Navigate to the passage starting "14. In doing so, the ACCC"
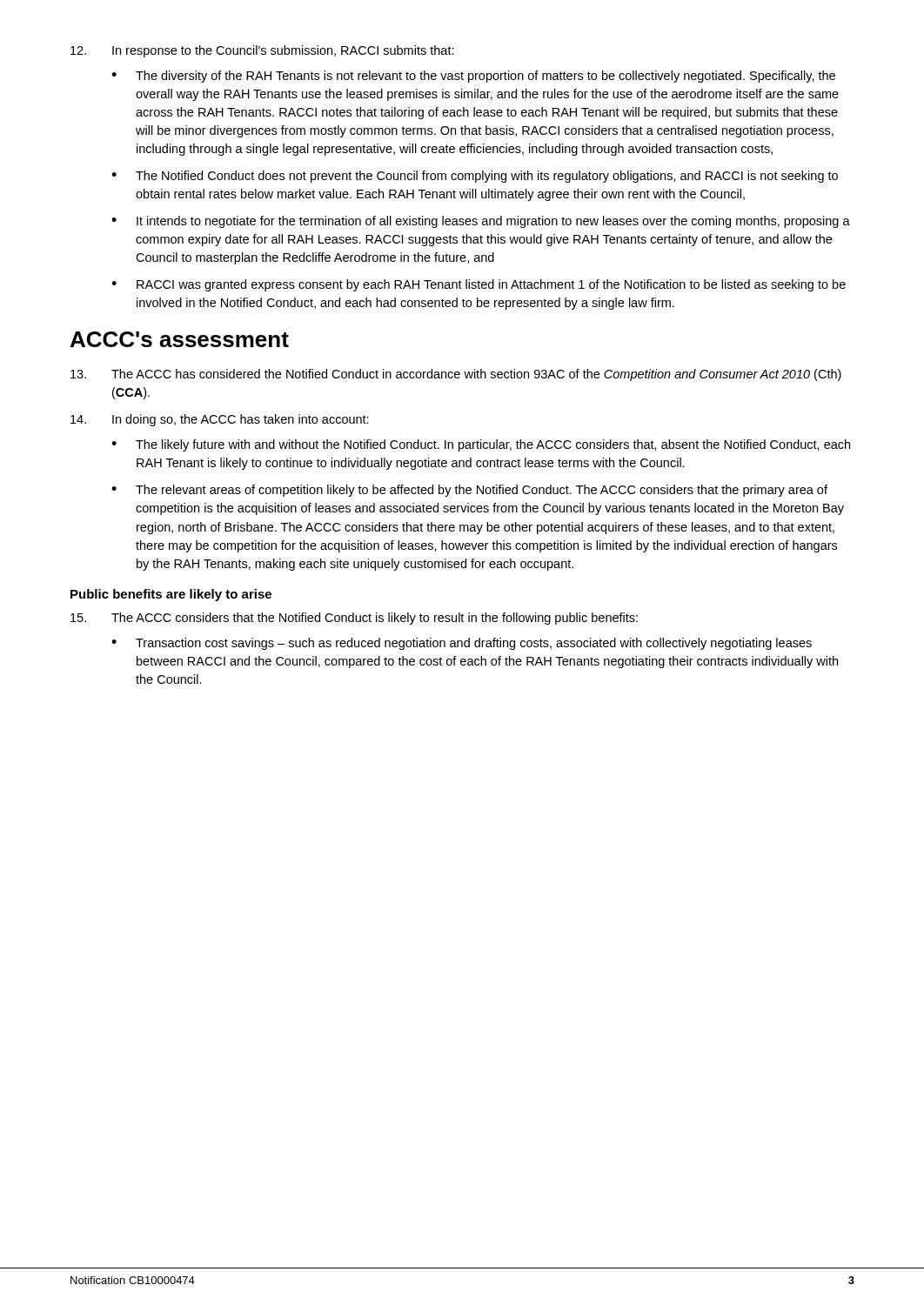924x1305 pixels. click(220, 420)
